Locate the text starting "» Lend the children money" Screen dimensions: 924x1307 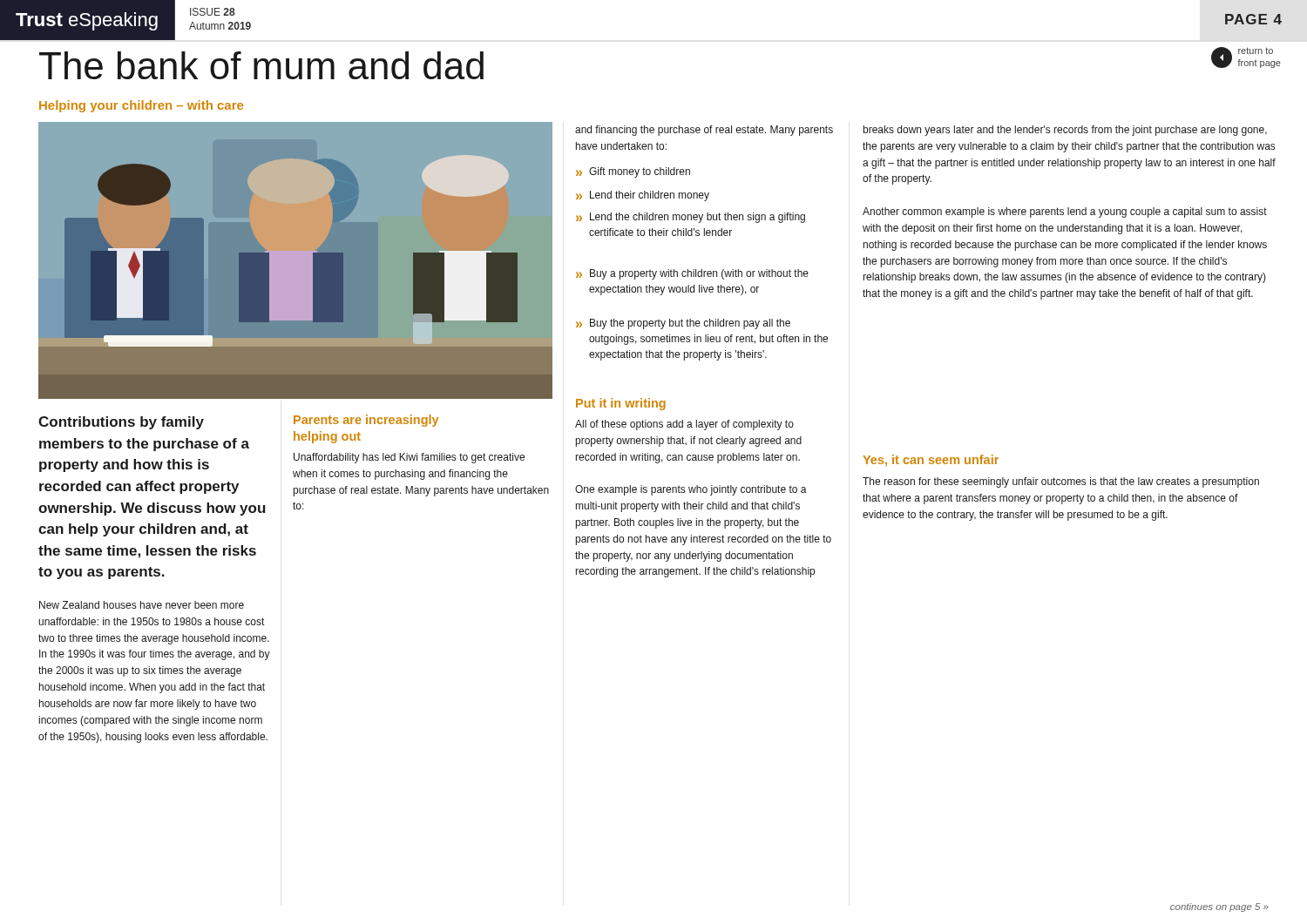pyautogui.click(x=705, y=225)
